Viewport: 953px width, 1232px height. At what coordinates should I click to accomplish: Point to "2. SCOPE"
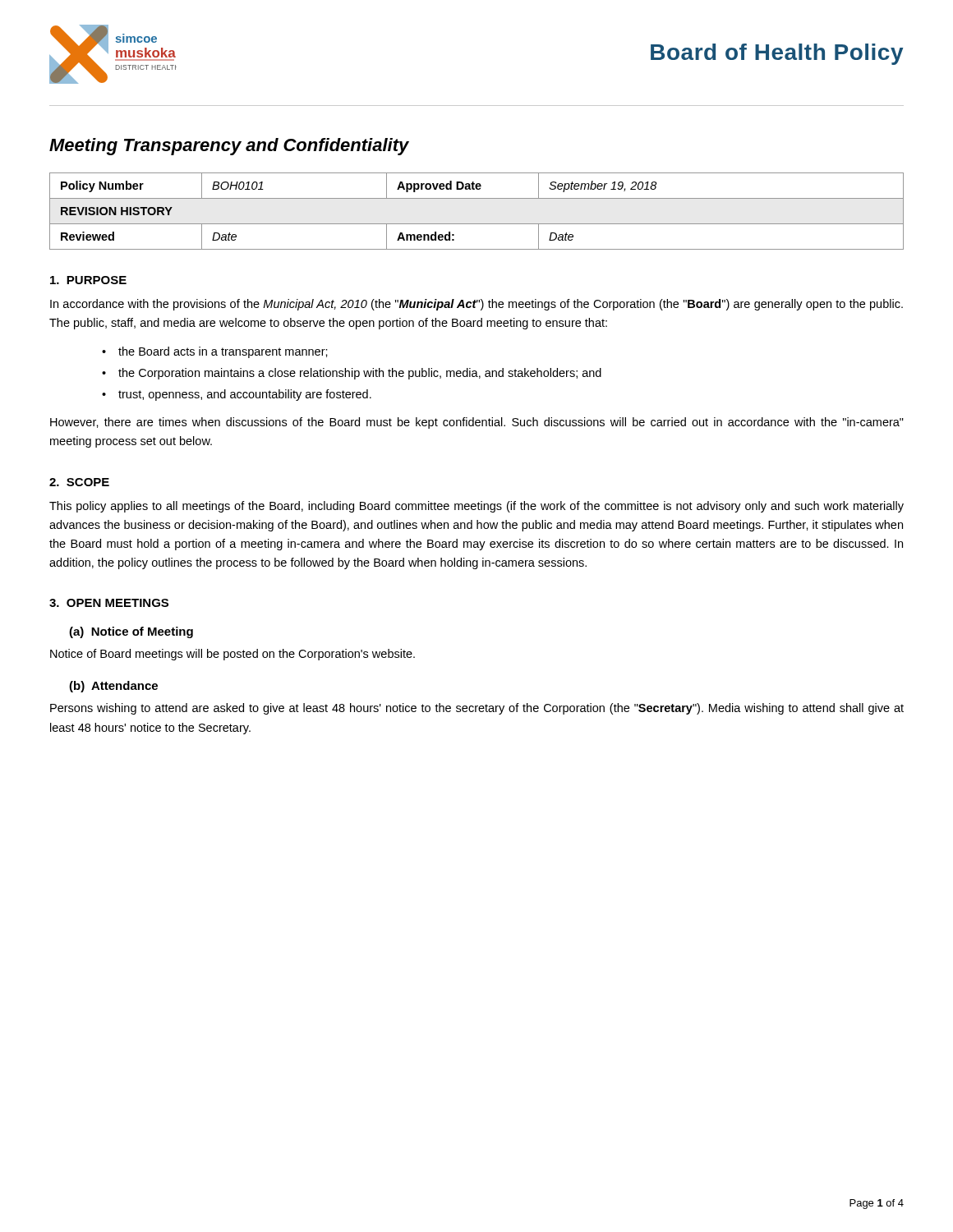79,481
